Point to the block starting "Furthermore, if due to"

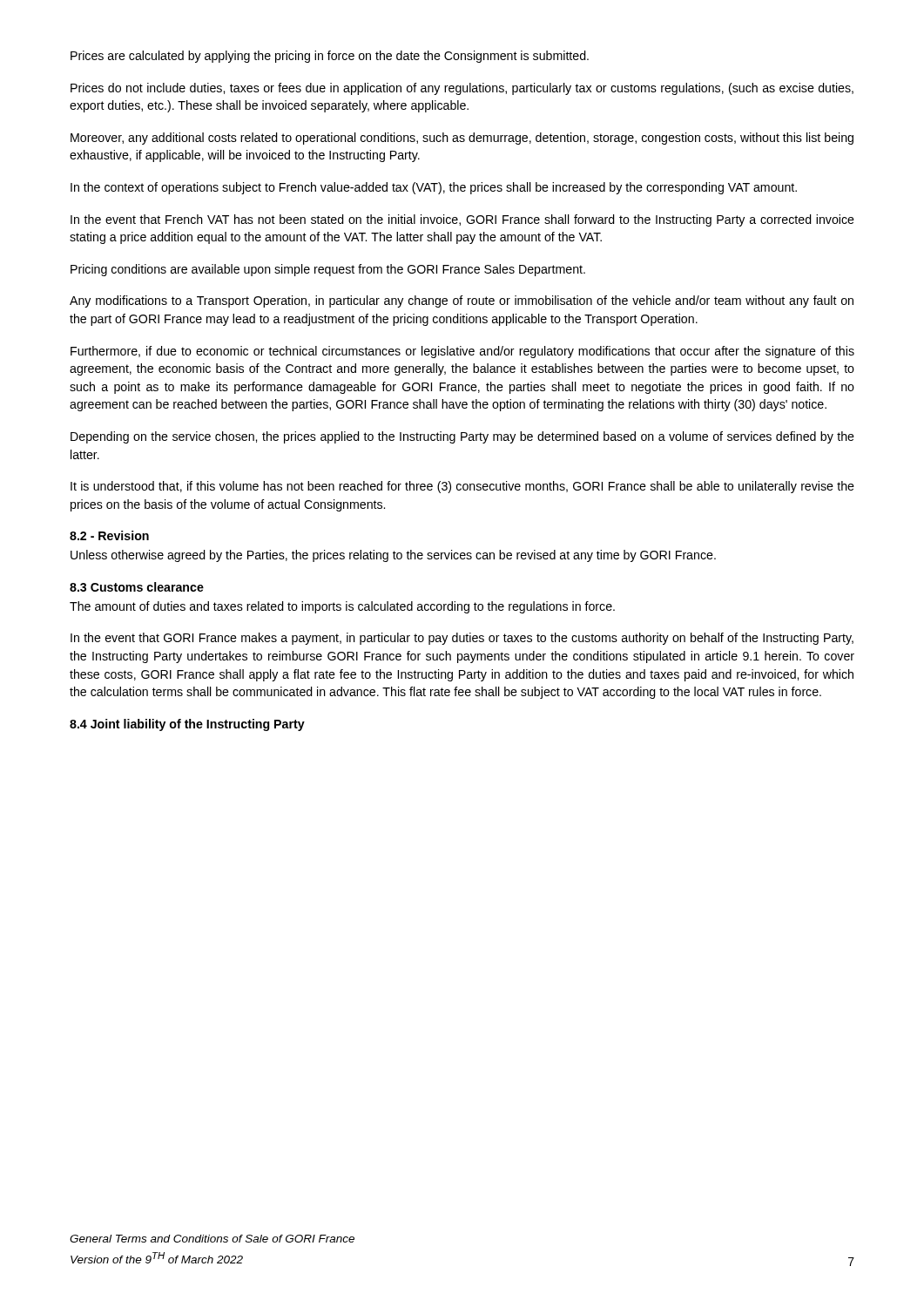(462, 378)
